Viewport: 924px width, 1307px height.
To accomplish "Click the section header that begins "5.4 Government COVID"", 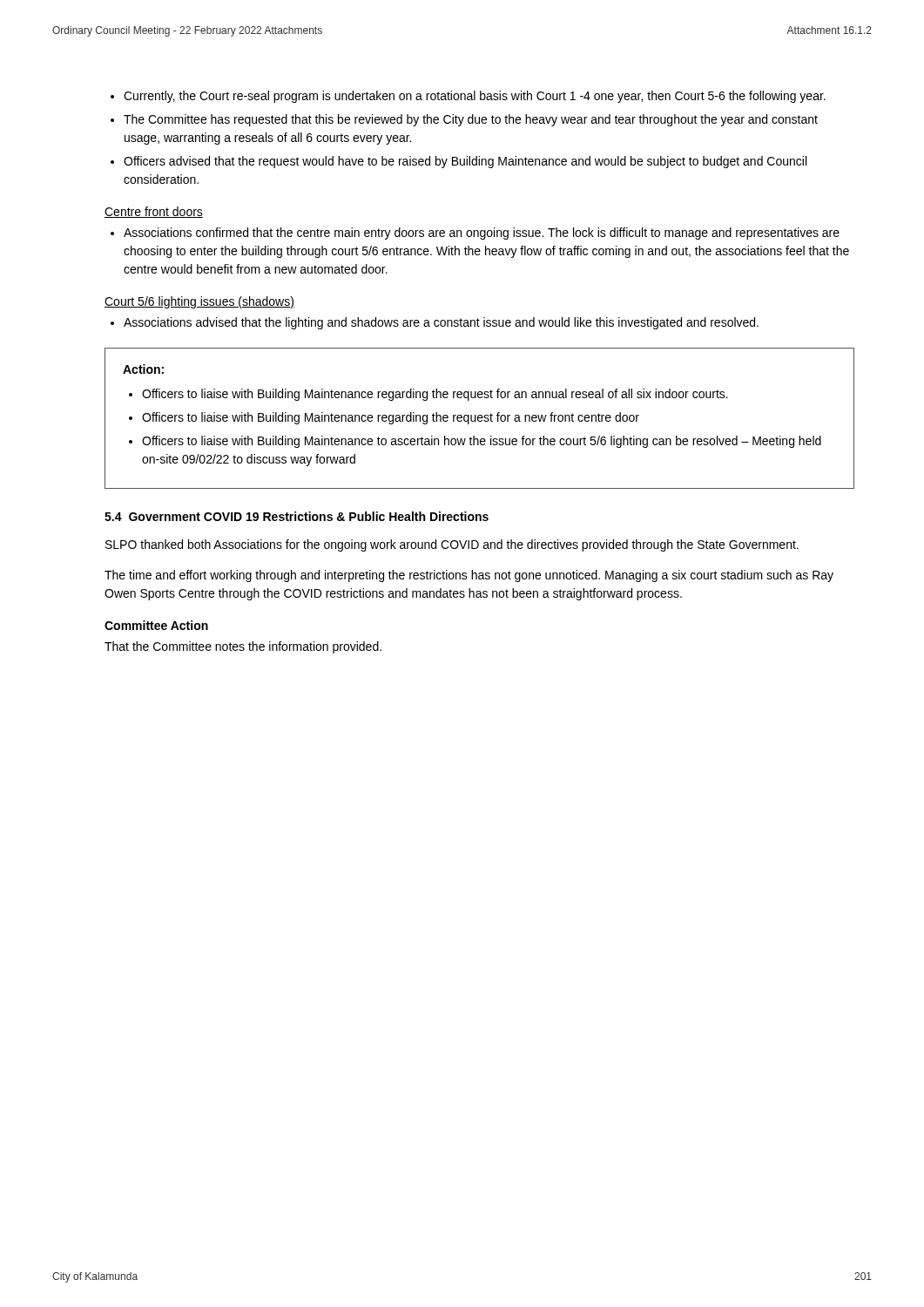I will (297, 517).
